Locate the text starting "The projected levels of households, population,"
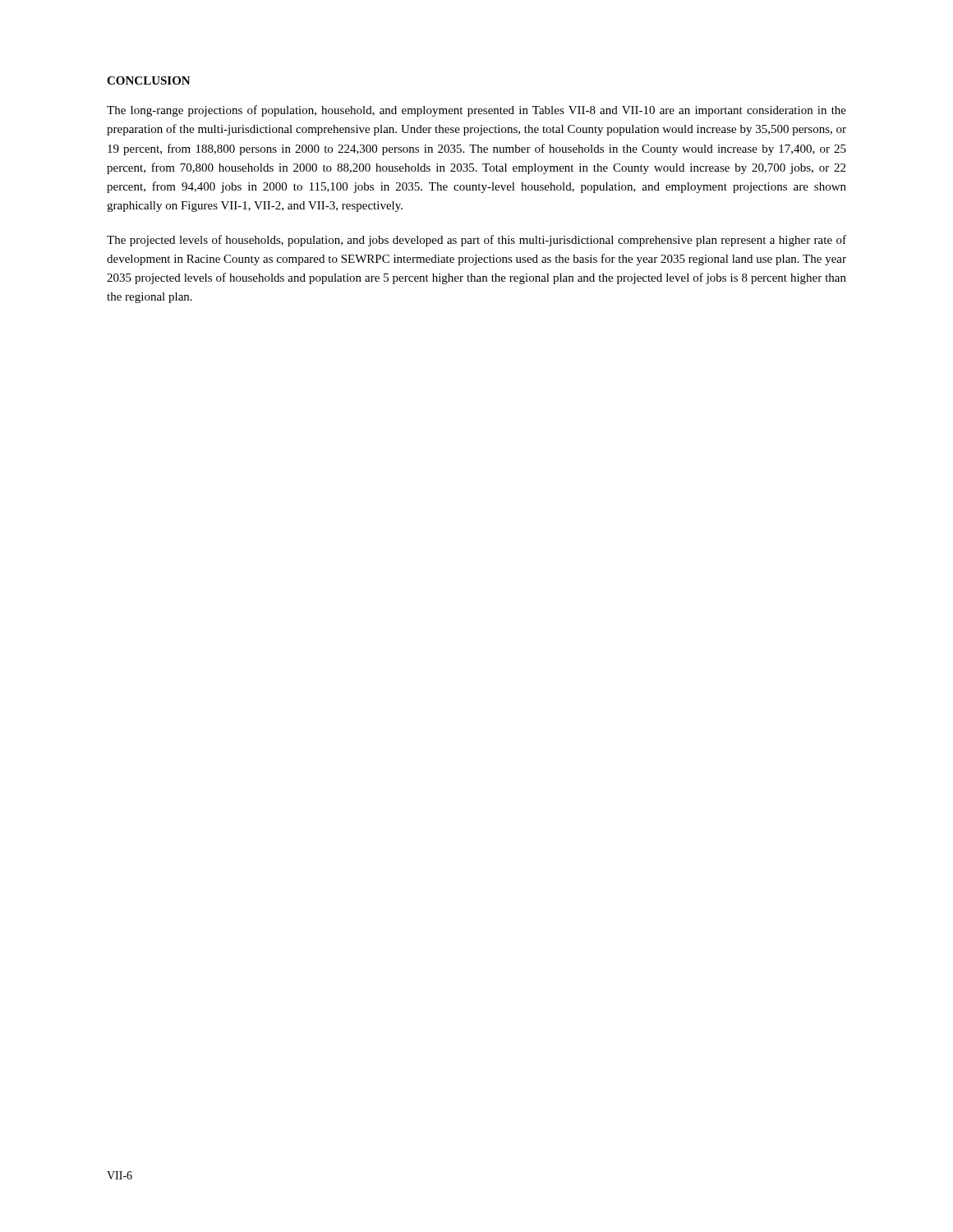This screenshot has height=1232, width=953. [x=476, y=268]
